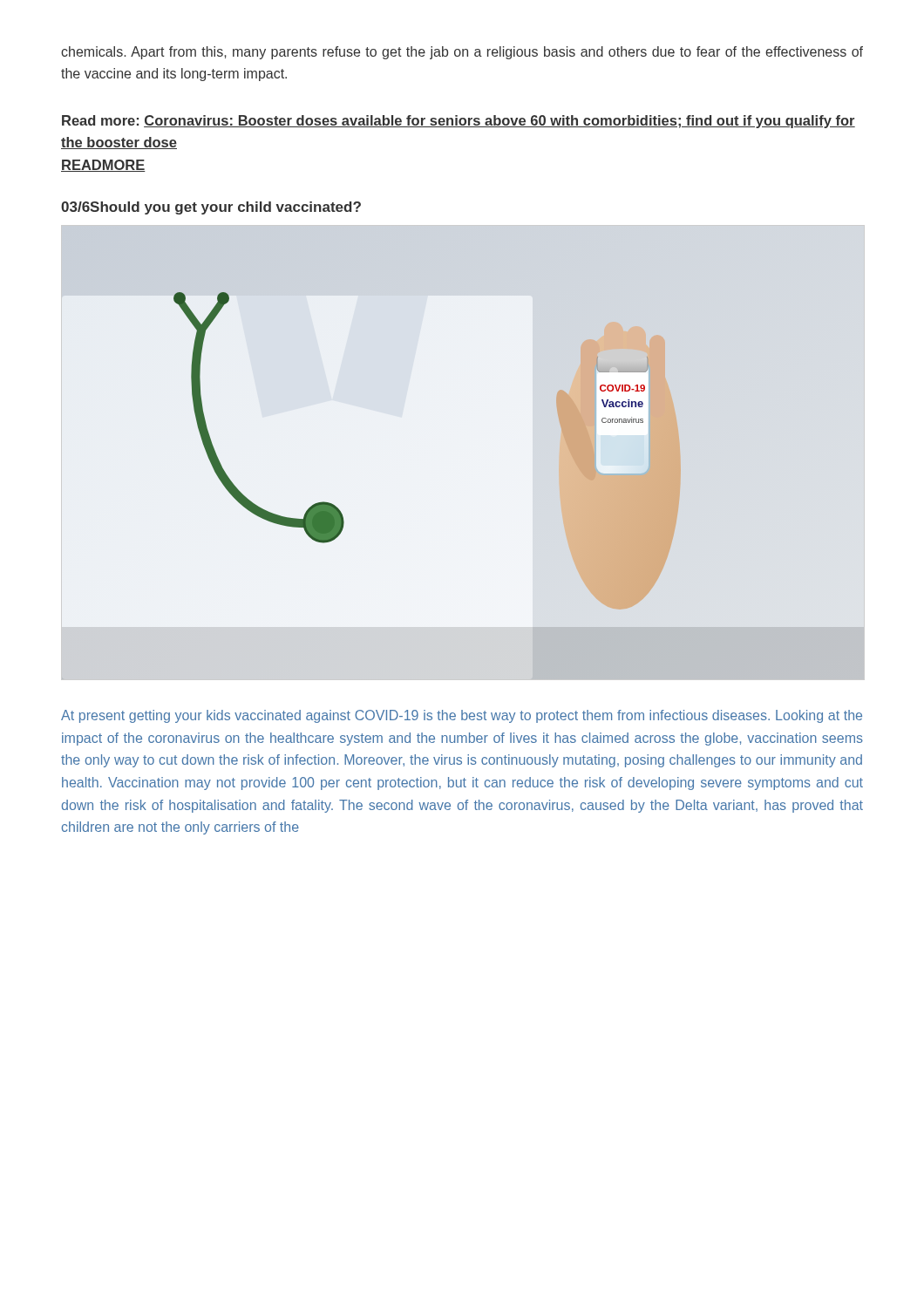
Task: Where is the passage that starts "At present getting your kids vaccinated"?
Action: click(462, 772)
